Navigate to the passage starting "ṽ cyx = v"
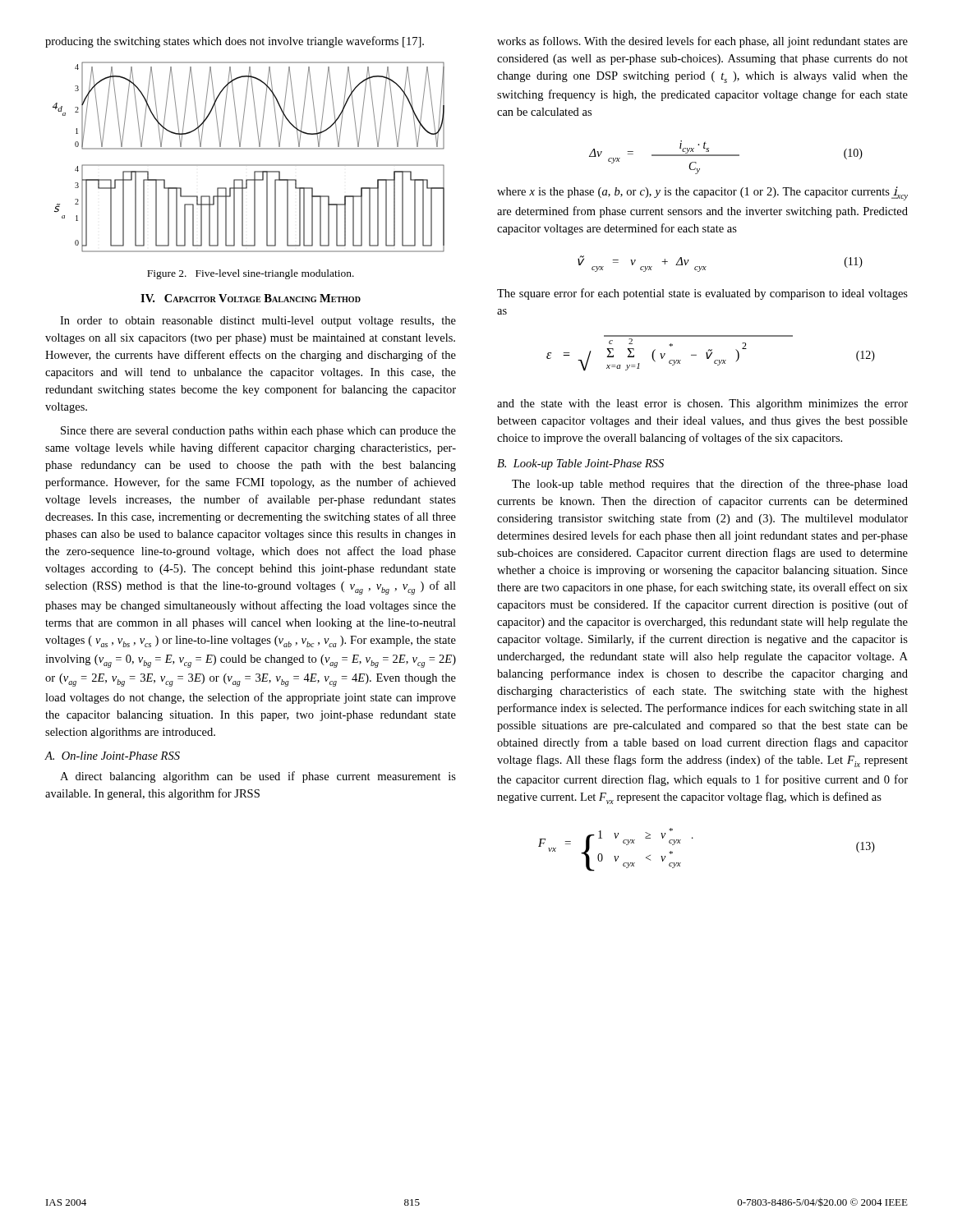The width and height of the screenshot is (953, 1232). tap(702, 260)
